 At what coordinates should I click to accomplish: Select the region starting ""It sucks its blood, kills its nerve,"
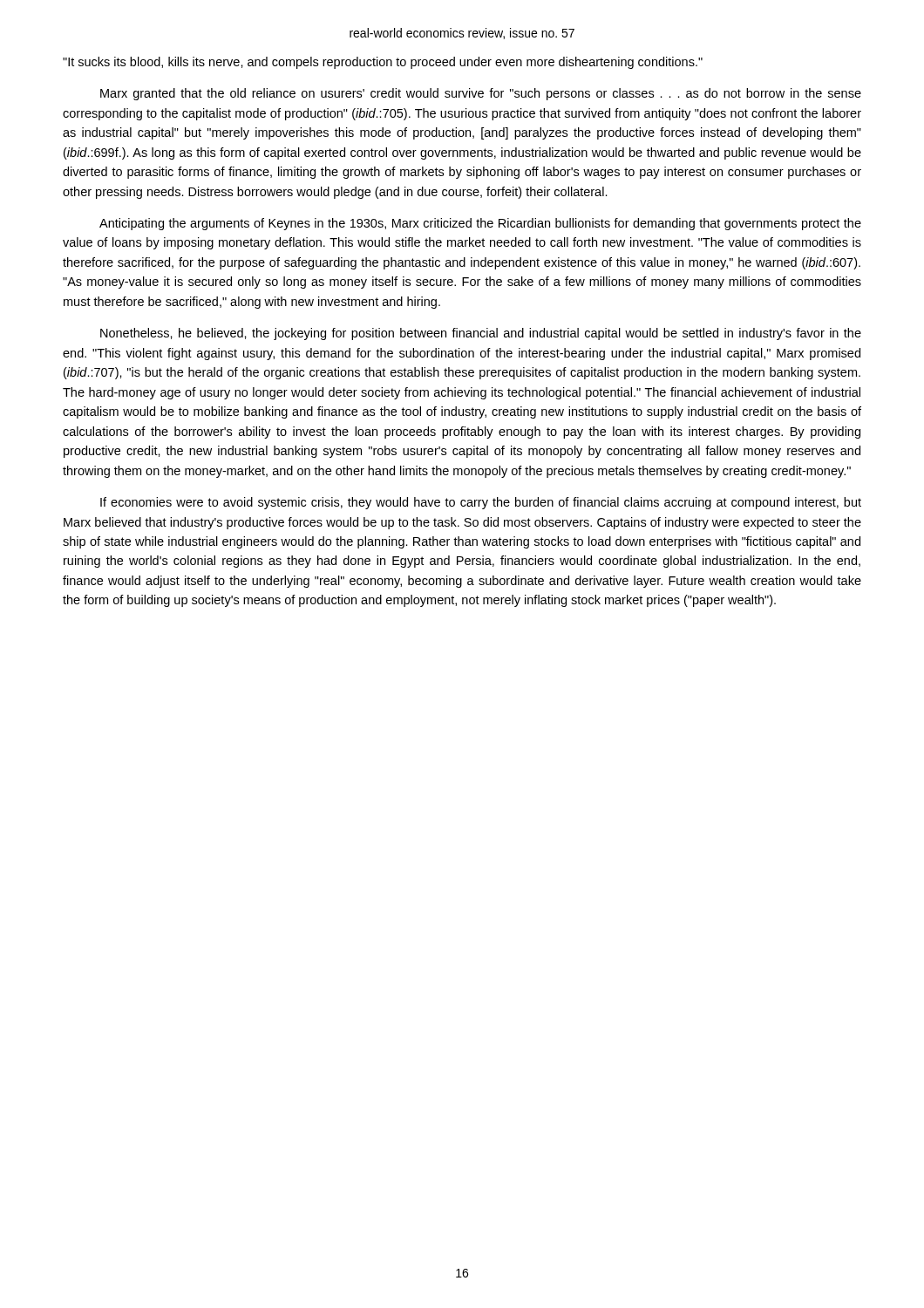click(462, 62)
